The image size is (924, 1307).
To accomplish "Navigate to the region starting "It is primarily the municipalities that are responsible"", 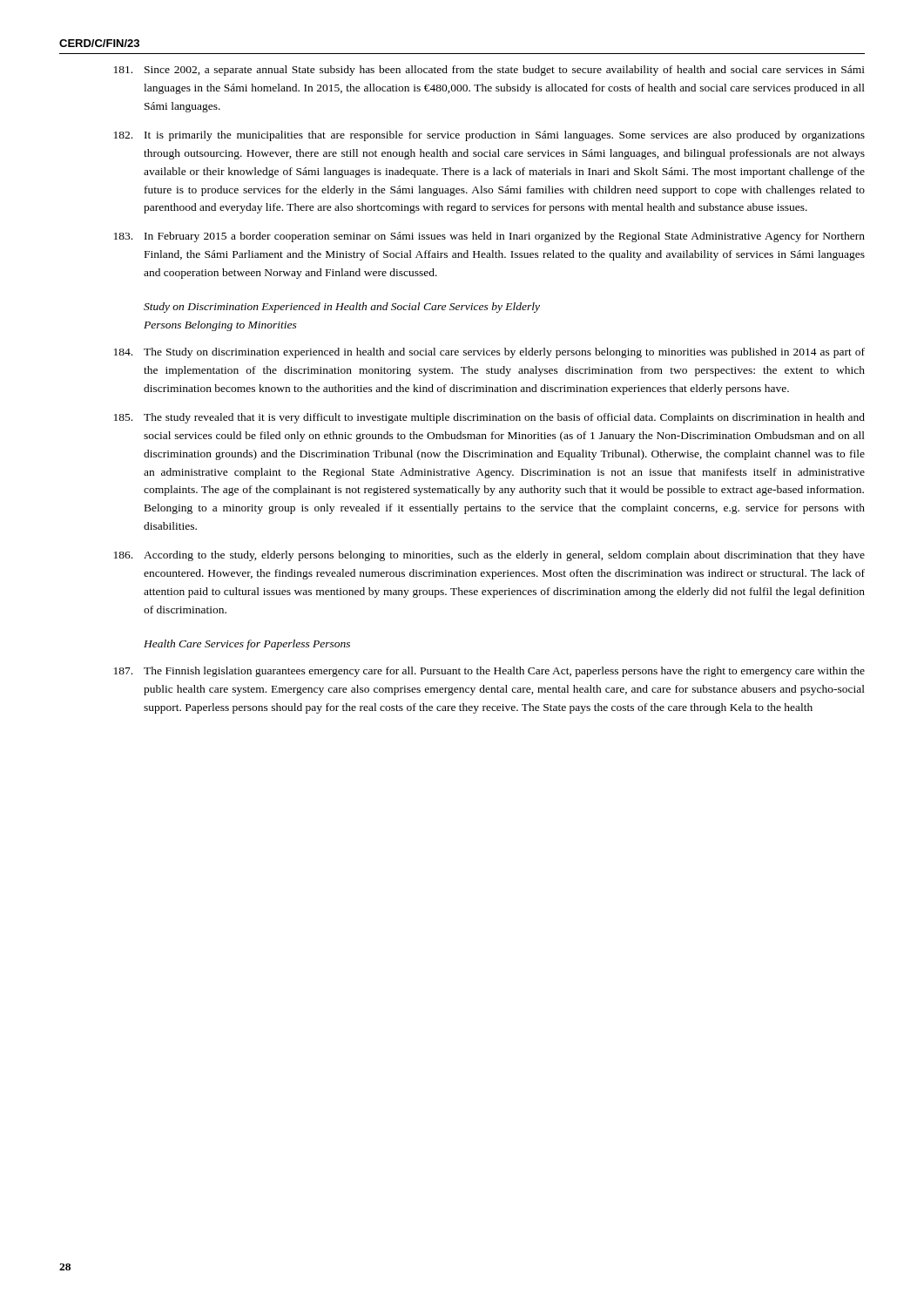I will 504,170.
